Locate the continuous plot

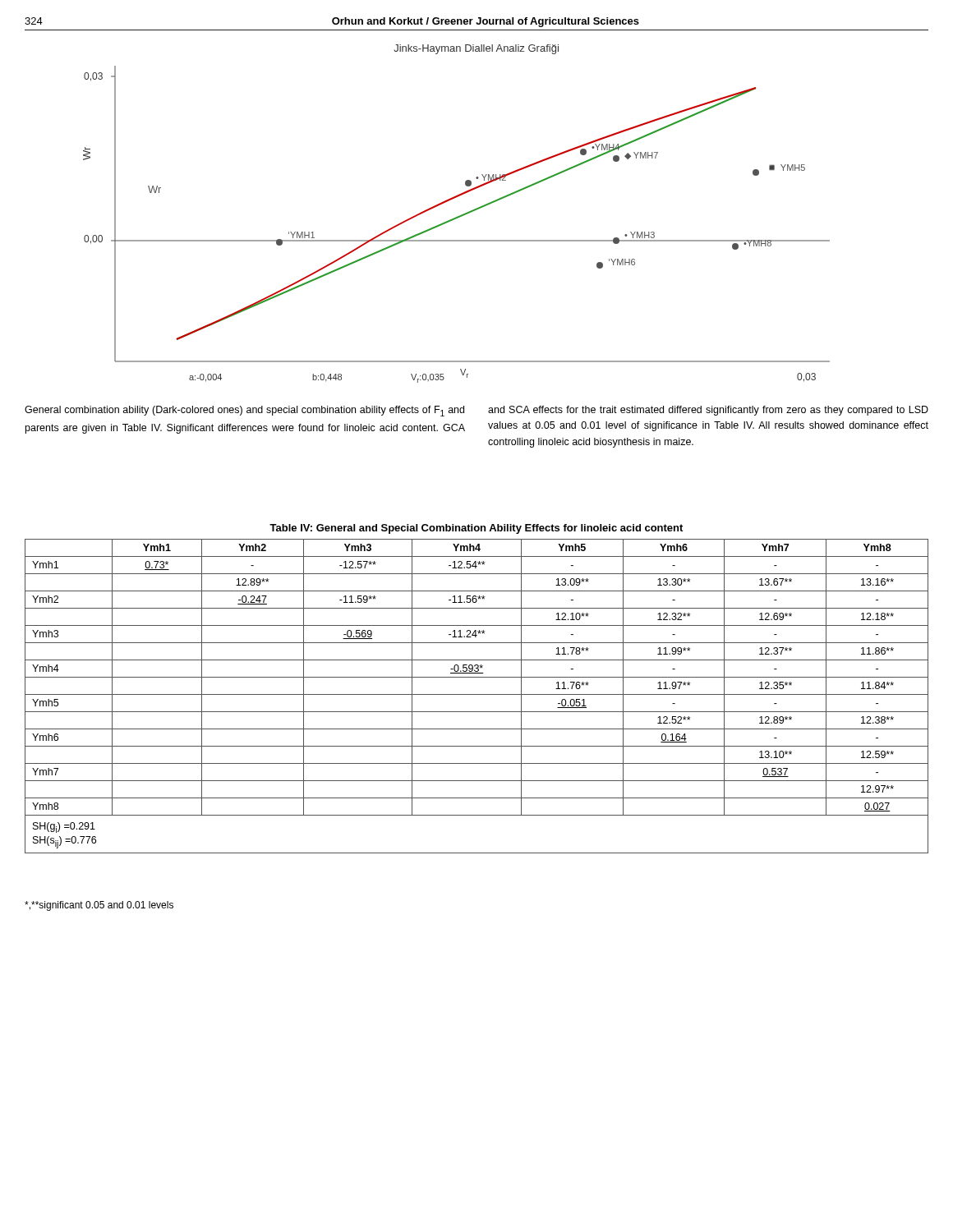476,214
